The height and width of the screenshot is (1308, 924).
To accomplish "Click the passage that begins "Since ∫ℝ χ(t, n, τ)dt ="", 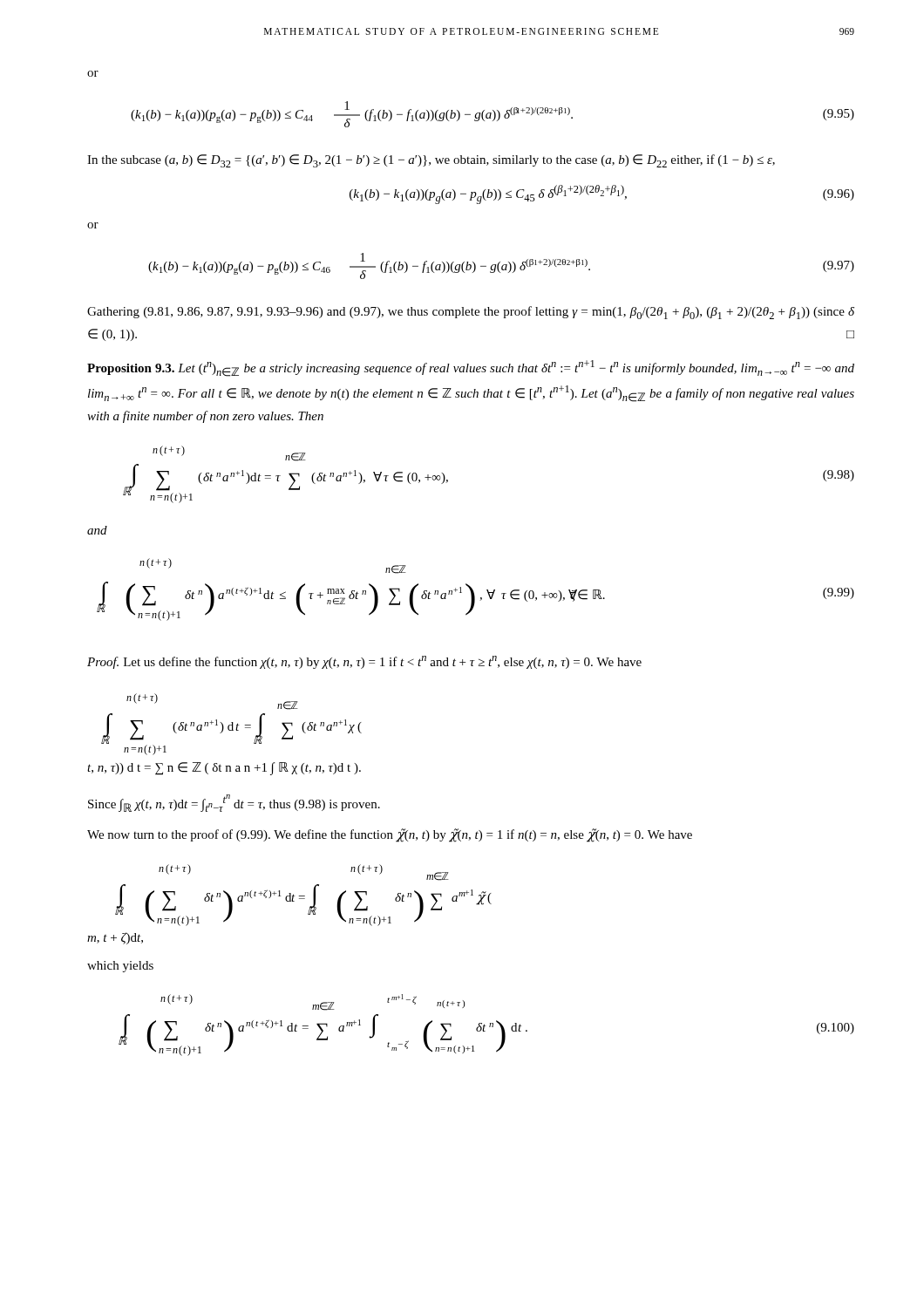I will (234, 802).
